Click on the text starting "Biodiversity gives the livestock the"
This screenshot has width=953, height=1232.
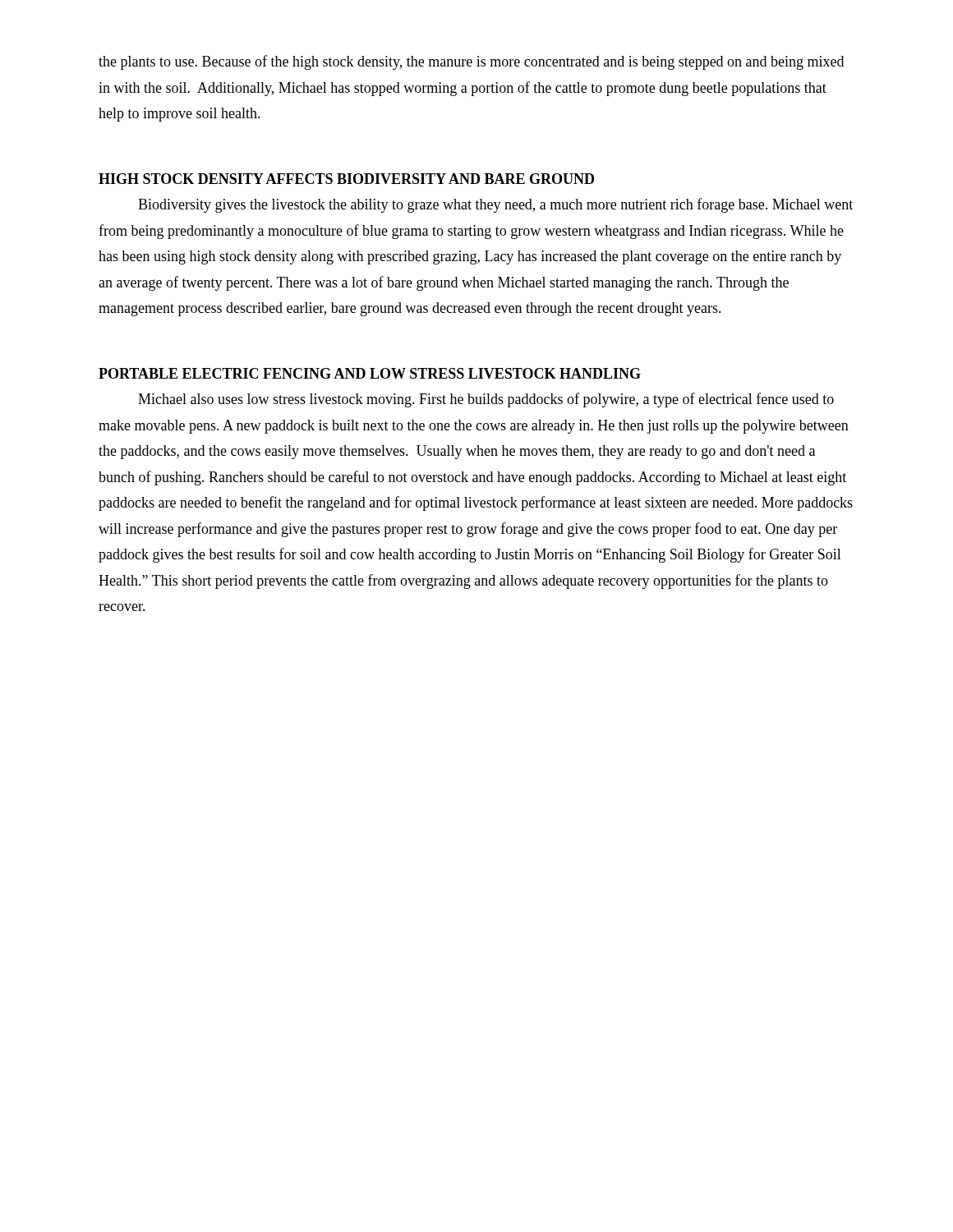tap(476, 257)
